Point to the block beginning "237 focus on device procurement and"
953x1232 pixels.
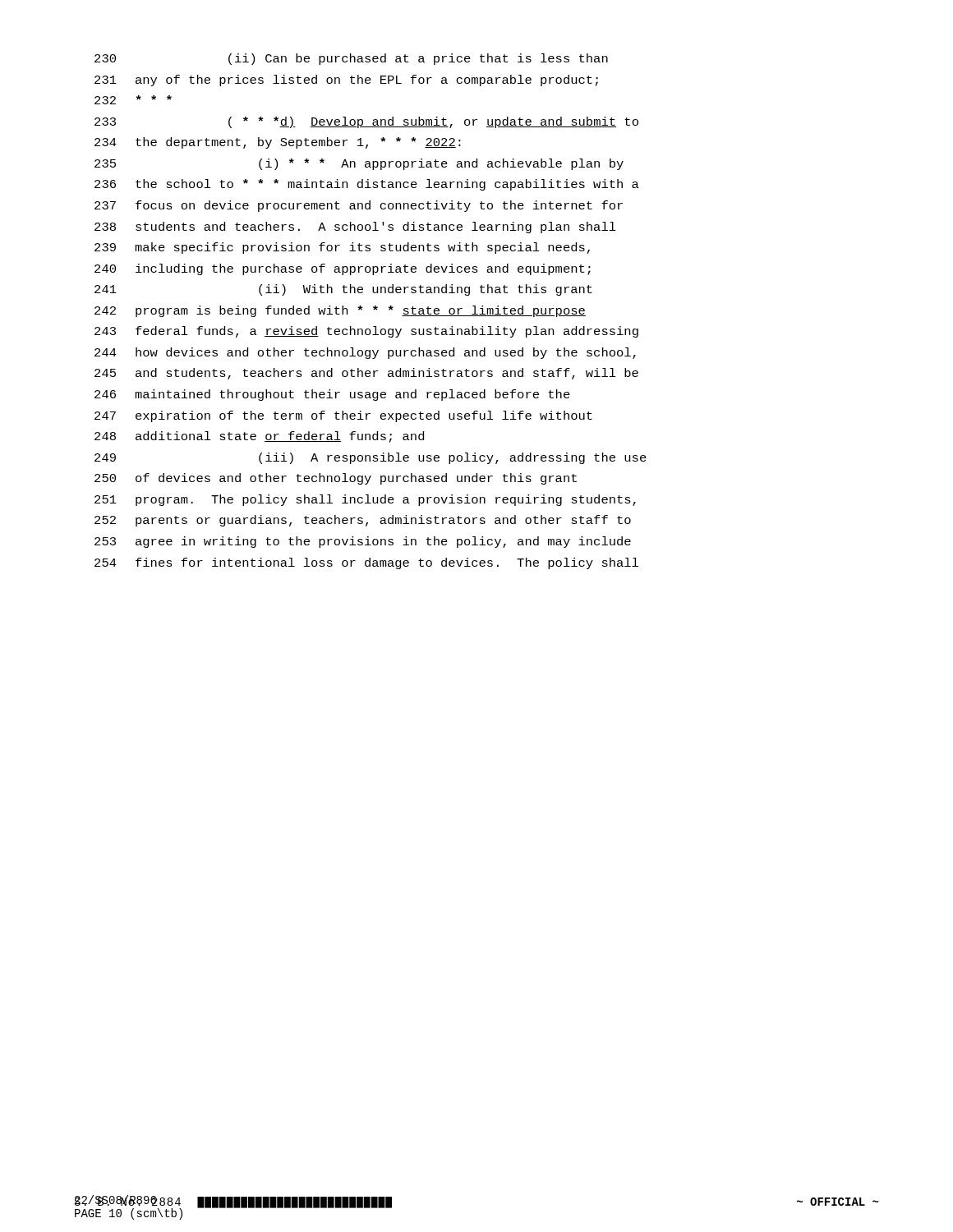(476, 207)
